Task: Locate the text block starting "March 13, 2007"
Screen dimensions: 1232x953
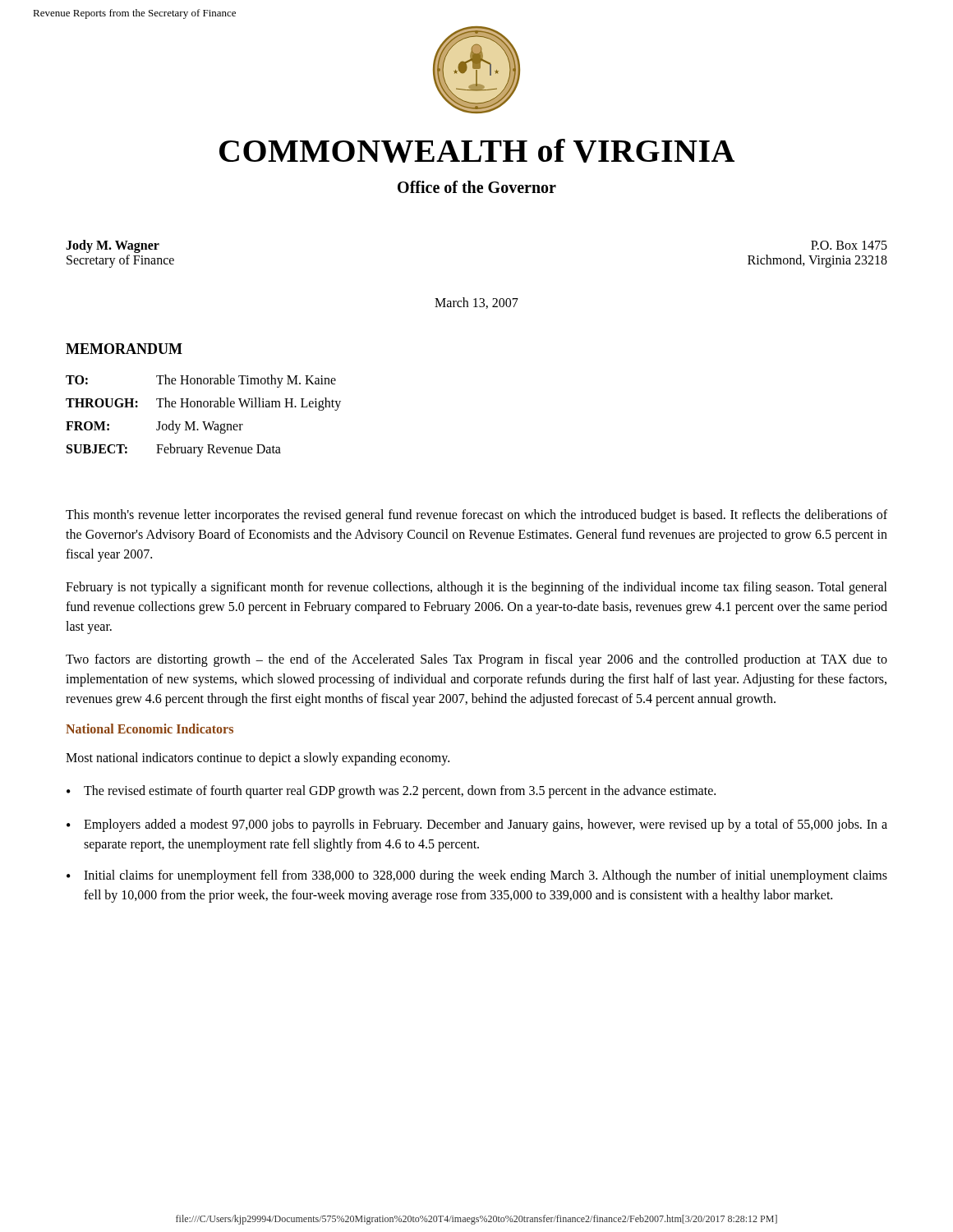Action: tap(476, 303)
